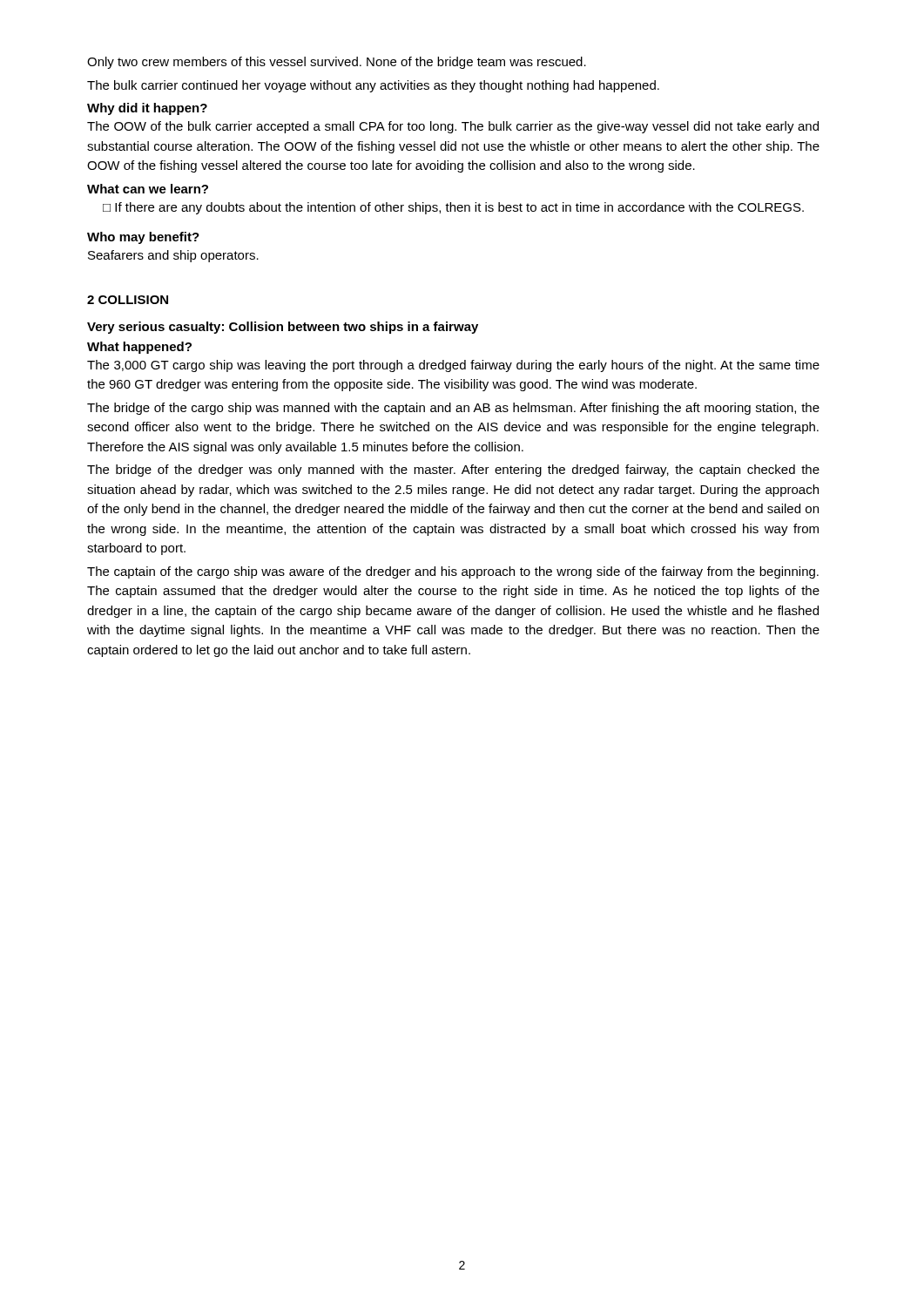Where is the section header that starts "What can we"?

click(x=148, y=188)
